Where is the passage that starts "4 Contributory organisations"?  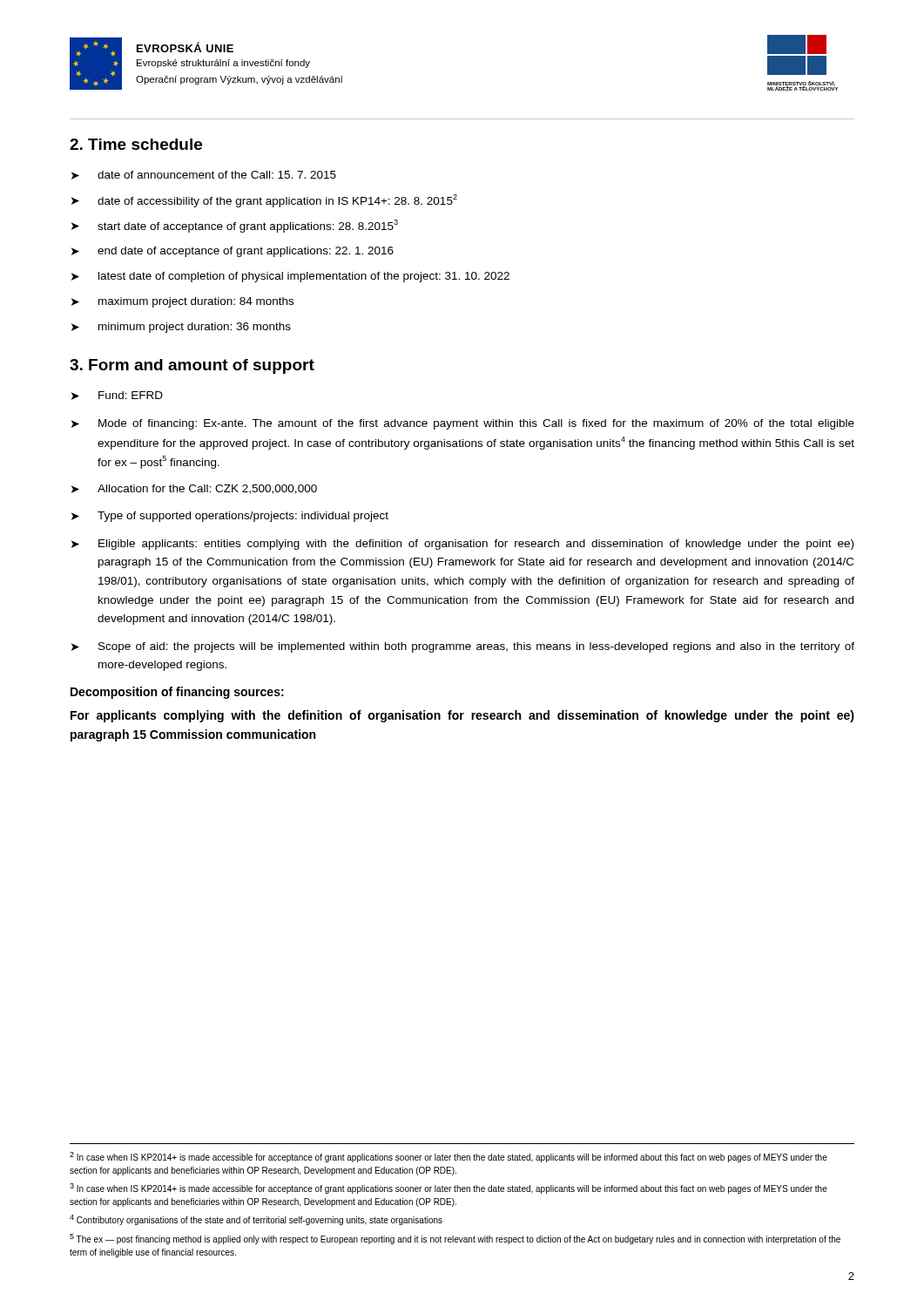point(256,1219)
